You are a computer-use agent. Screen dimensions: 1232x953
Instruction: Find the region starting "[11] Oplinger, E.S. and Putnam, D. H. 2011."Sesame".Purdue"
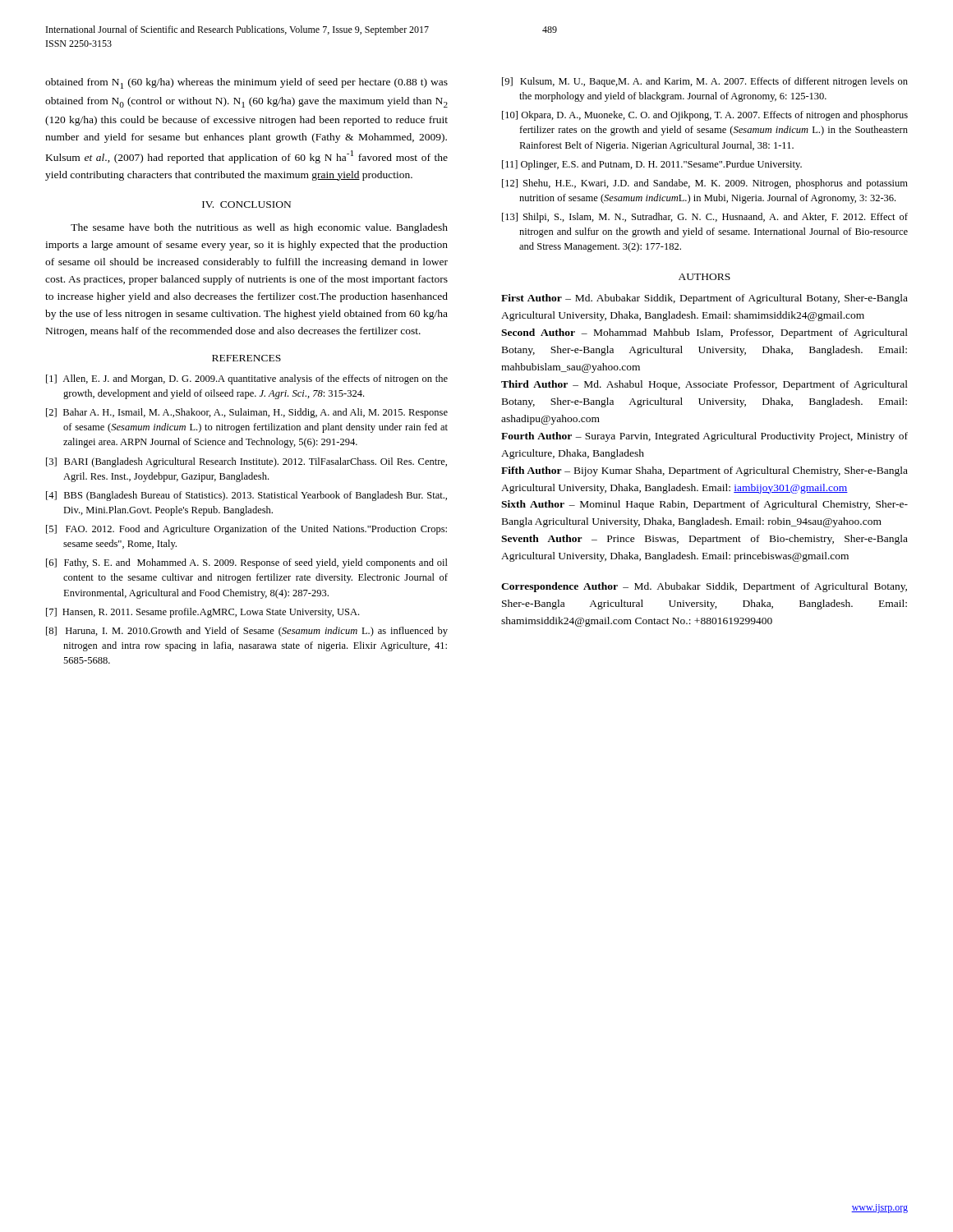pos(652,164)
